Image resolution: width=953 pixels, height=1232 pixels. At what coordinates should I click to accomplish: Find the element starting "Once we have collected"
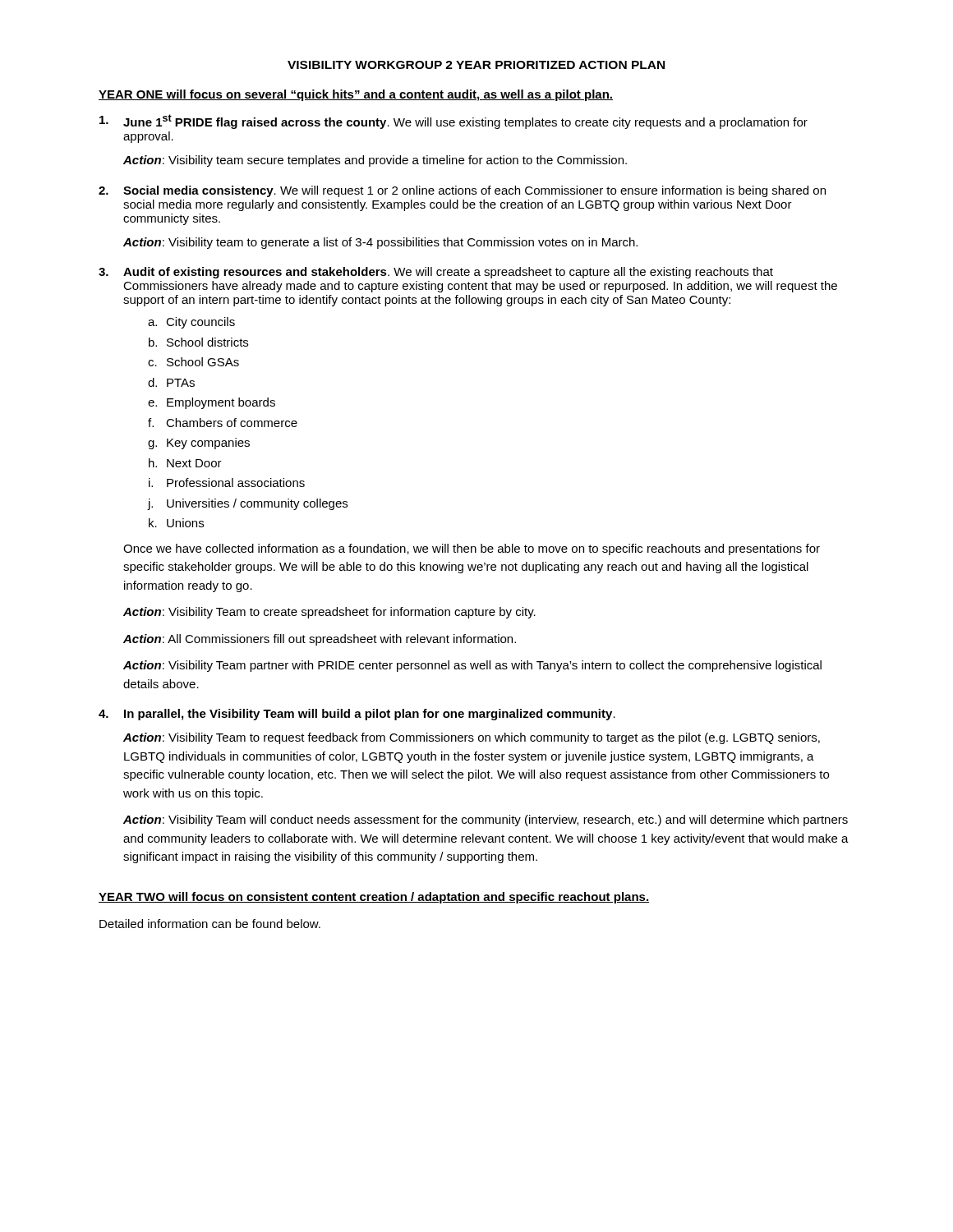(x=472, y=566)
